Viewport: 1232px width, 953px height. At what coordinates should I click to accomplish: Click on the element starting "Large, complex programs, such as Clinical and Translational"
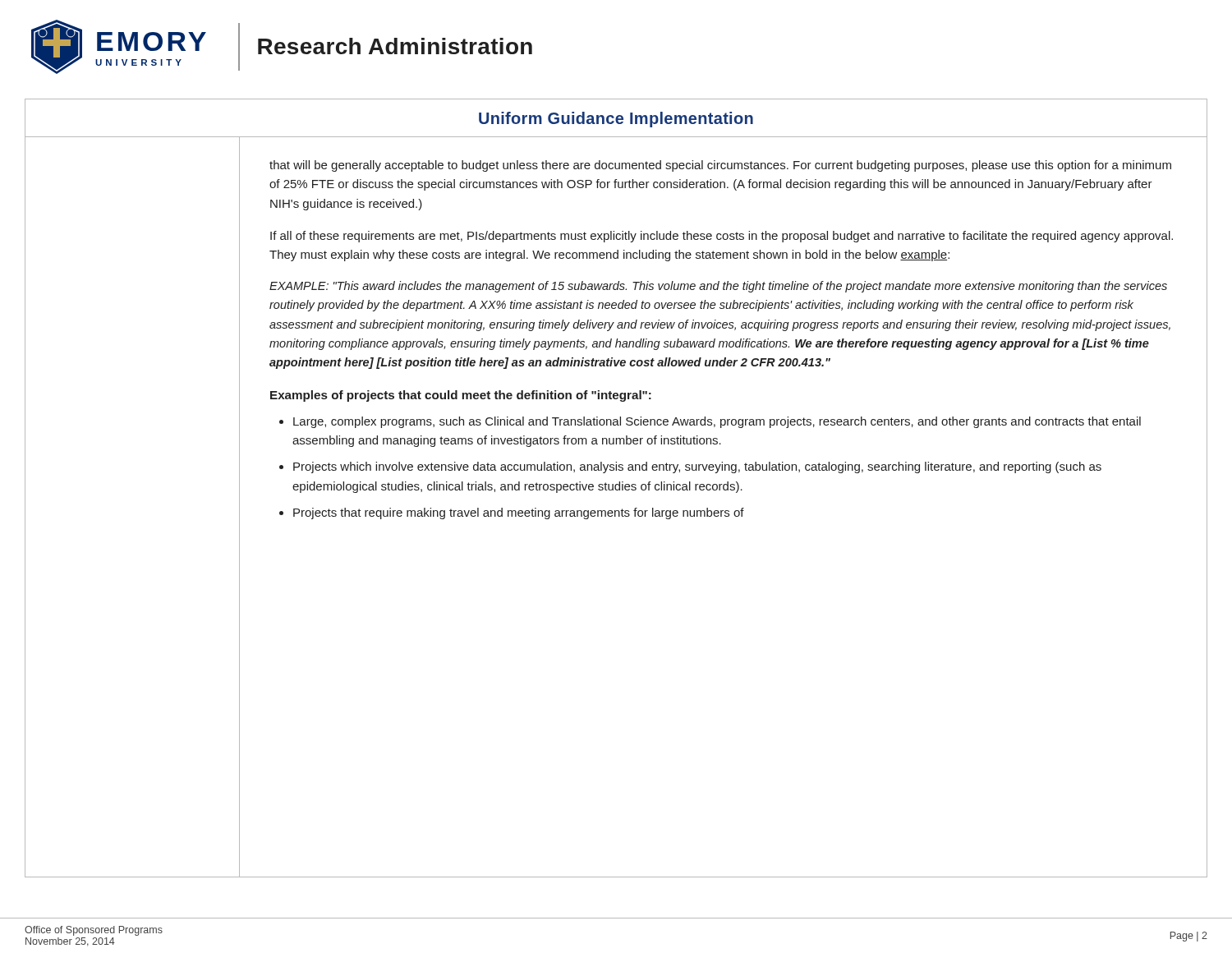point(717,430)
